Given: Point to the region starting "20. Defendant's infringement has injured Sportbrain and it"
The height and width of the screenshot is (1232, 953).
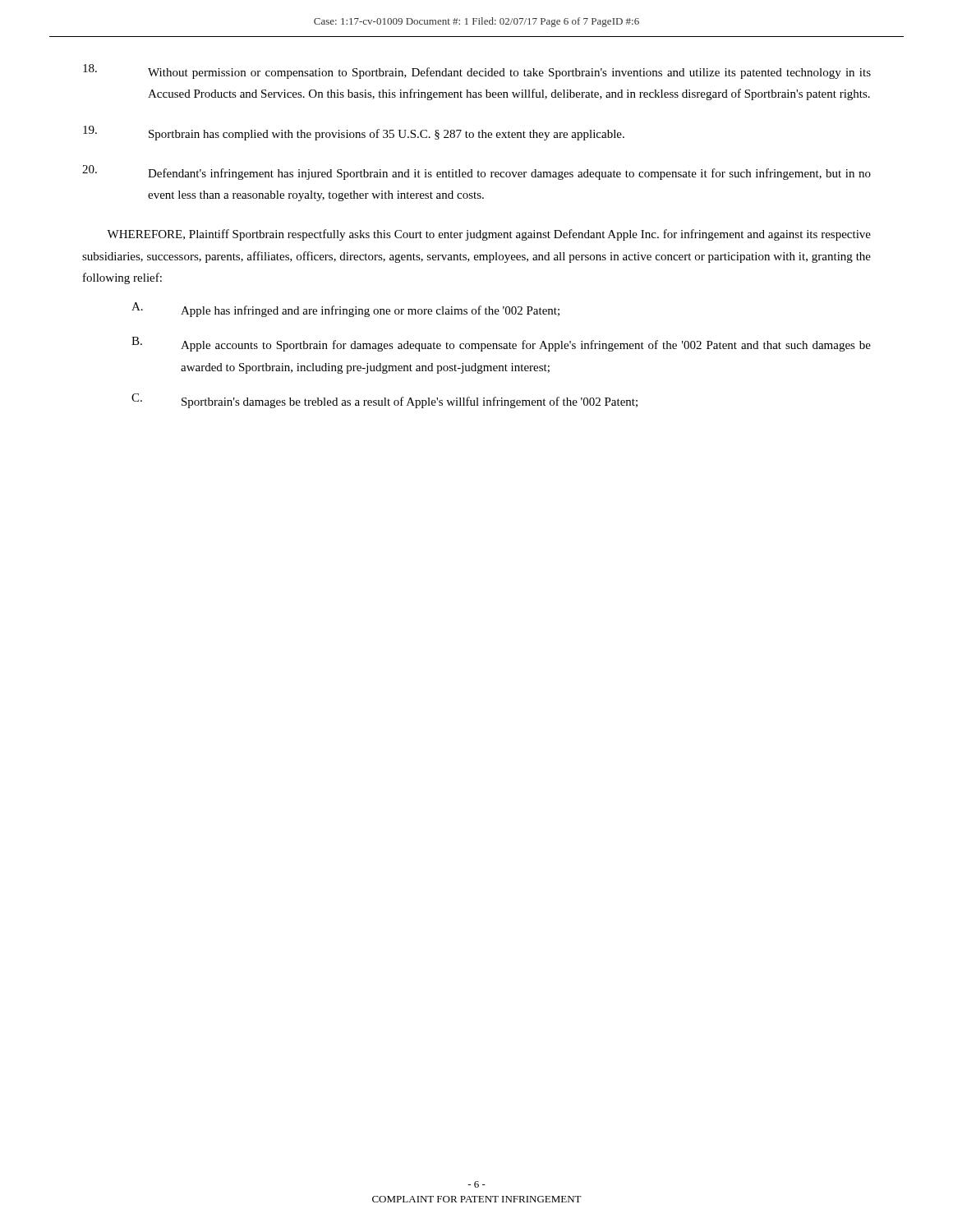Looking at the screenshot, I should tap(476, 184).
